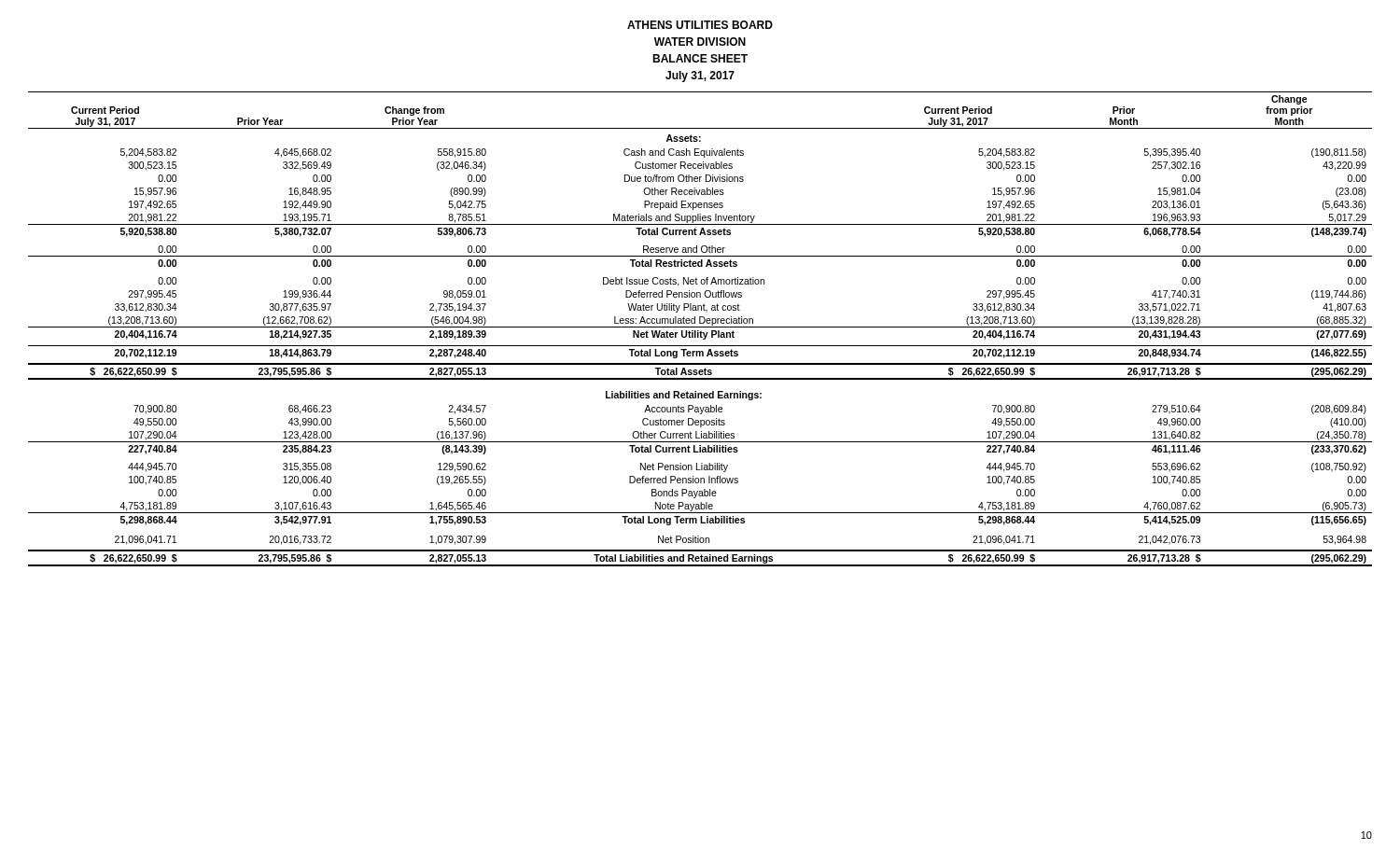Select the table that reads "Net Position"
The width and height of the screenshot is (1400, 850).
tap(700, 329)
